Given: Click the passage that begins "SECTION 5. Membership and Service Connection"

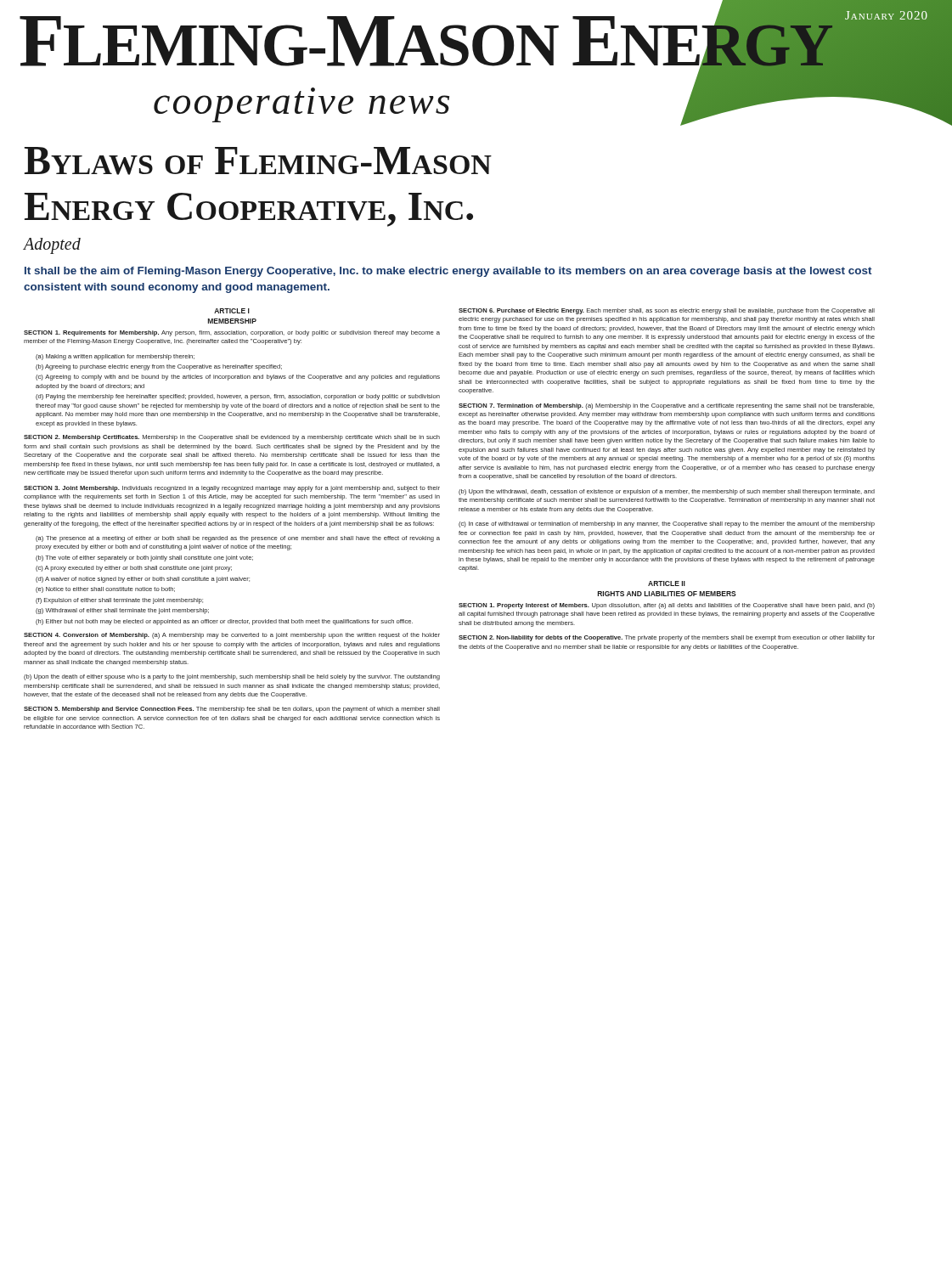Looking at the screenshot, I should 232,718.
